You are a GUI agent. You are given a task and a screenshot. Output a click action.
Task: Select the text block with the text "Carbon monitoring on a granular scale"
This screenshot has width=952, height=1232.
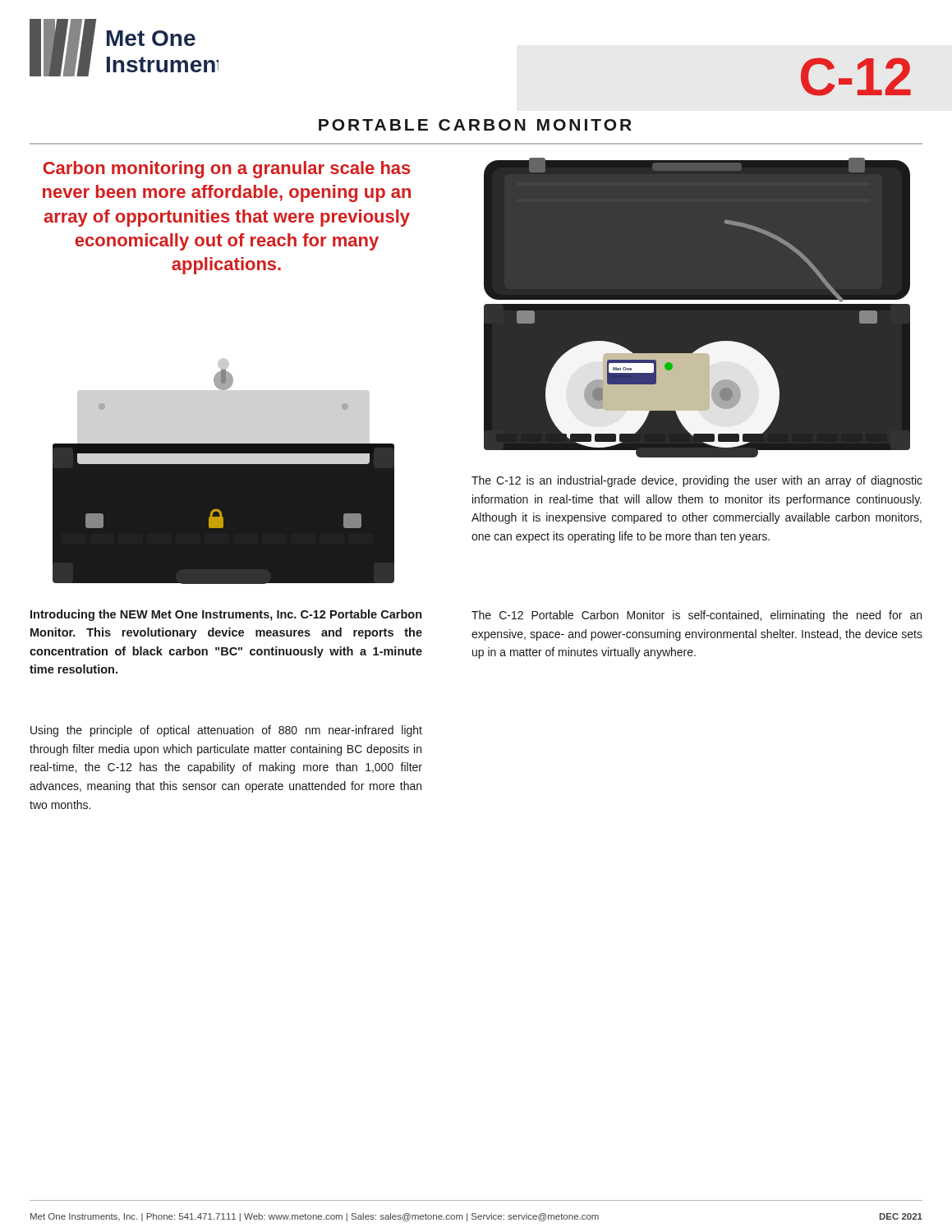pyautogui.click(x=227, y=216)
